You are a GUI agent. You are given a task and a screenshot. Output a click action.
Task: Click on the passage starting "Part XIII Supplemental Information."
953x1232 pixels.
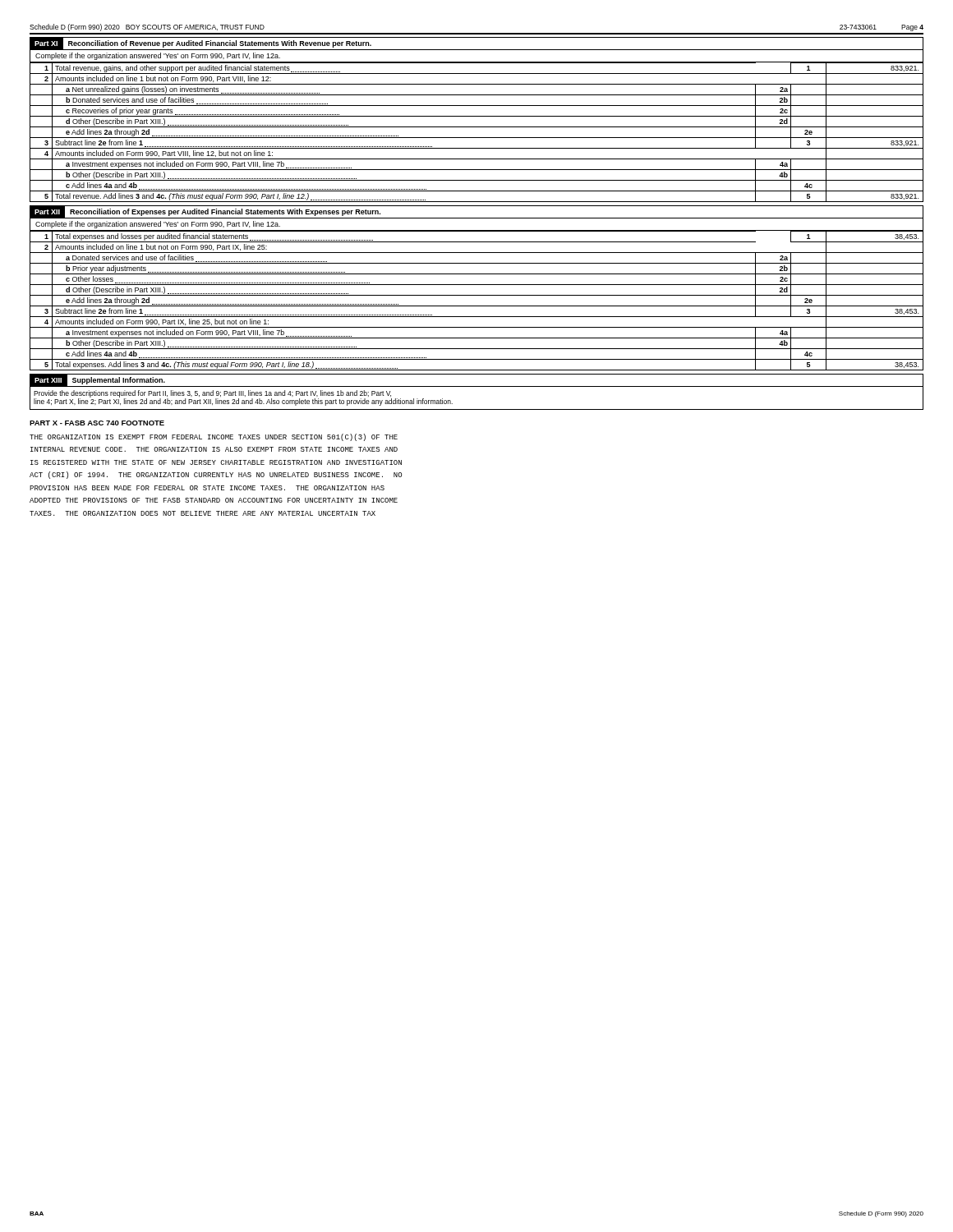point(476,380)
